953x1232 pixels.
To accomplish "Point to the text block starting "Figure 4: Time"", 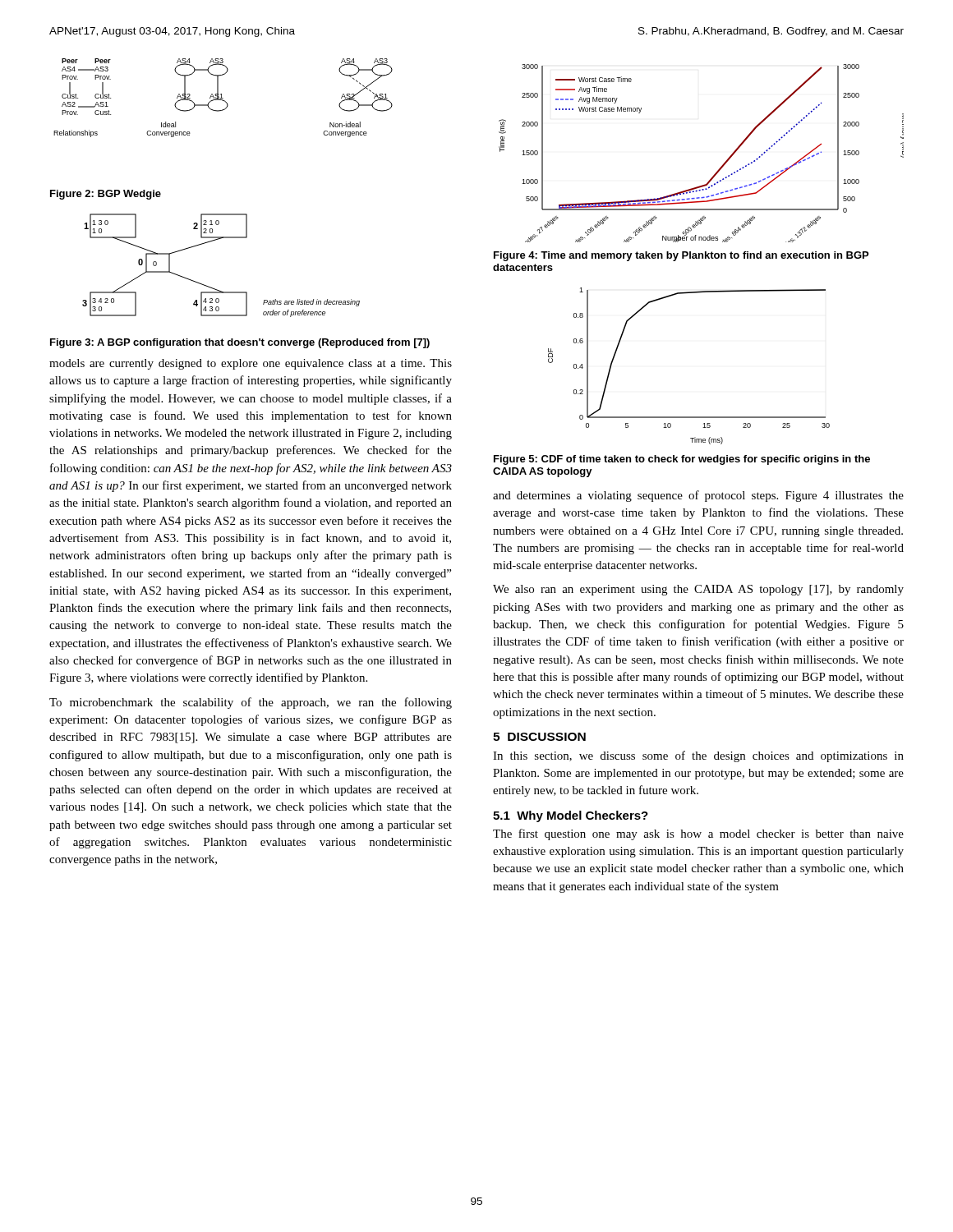I will [x=681, y=261].
